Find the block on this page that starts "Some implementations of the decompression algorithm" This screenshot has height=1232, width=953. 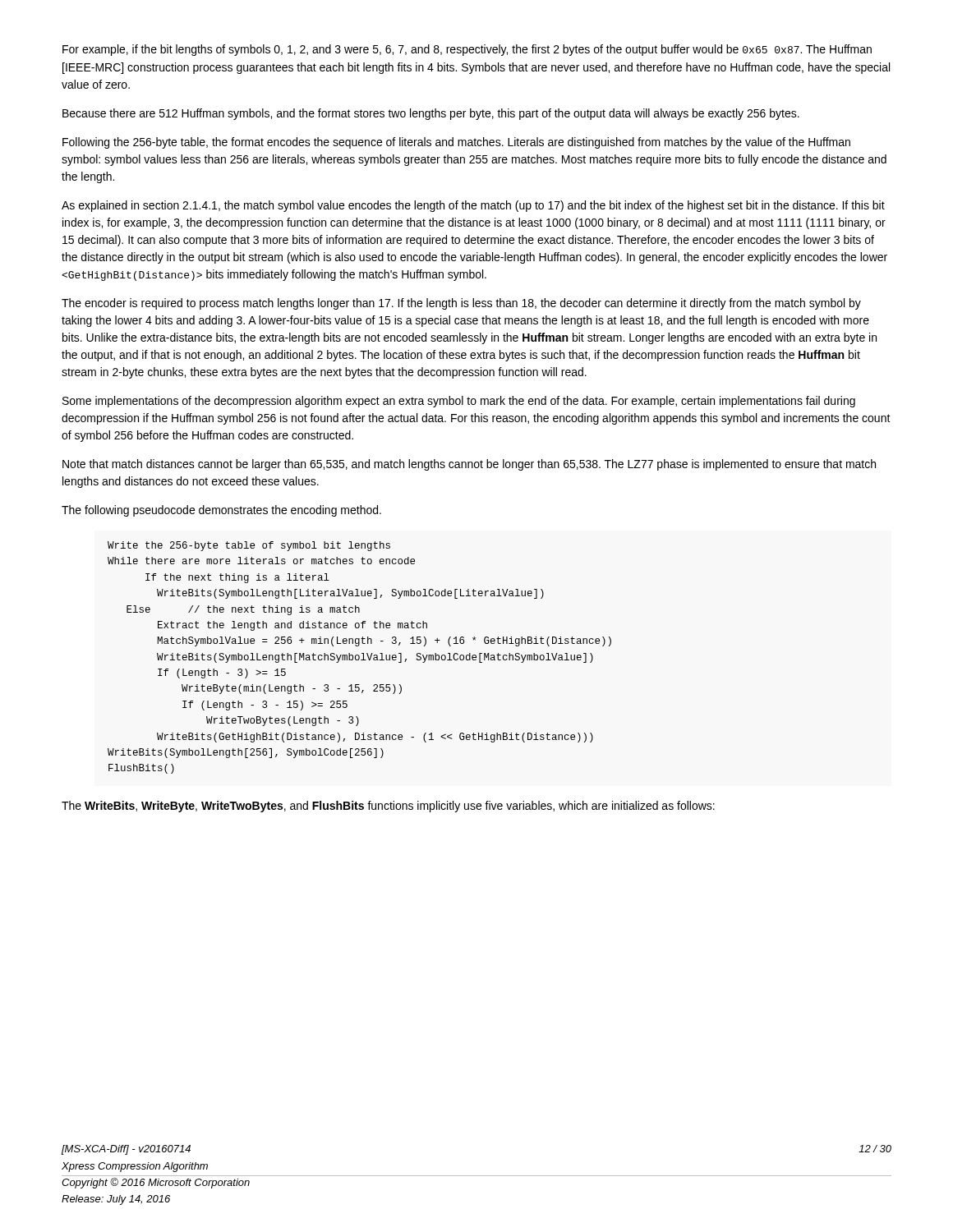tap(476, 419)
